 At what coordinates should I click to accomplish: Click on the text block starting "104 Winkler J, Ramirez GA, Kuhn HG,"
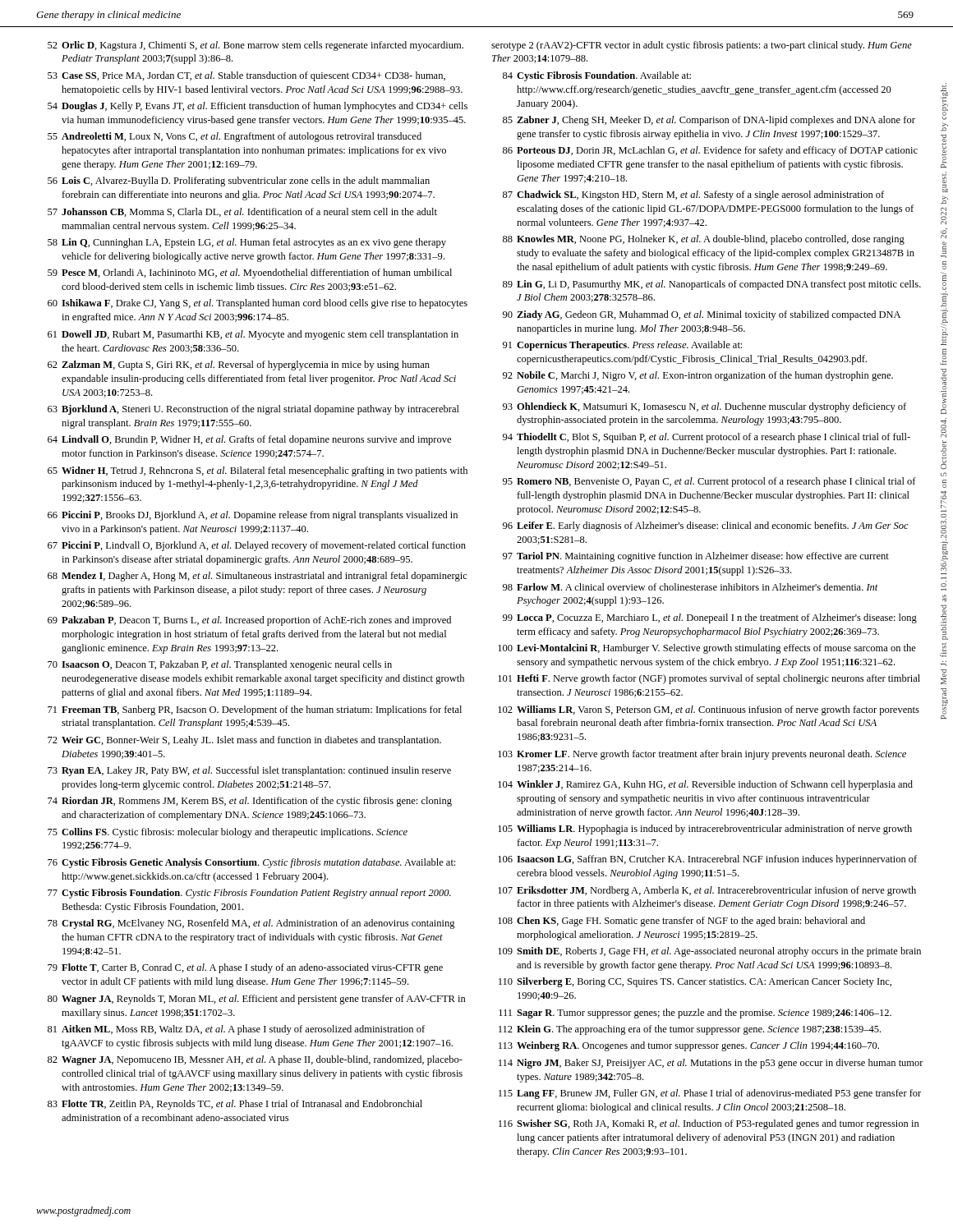[707, 799]
